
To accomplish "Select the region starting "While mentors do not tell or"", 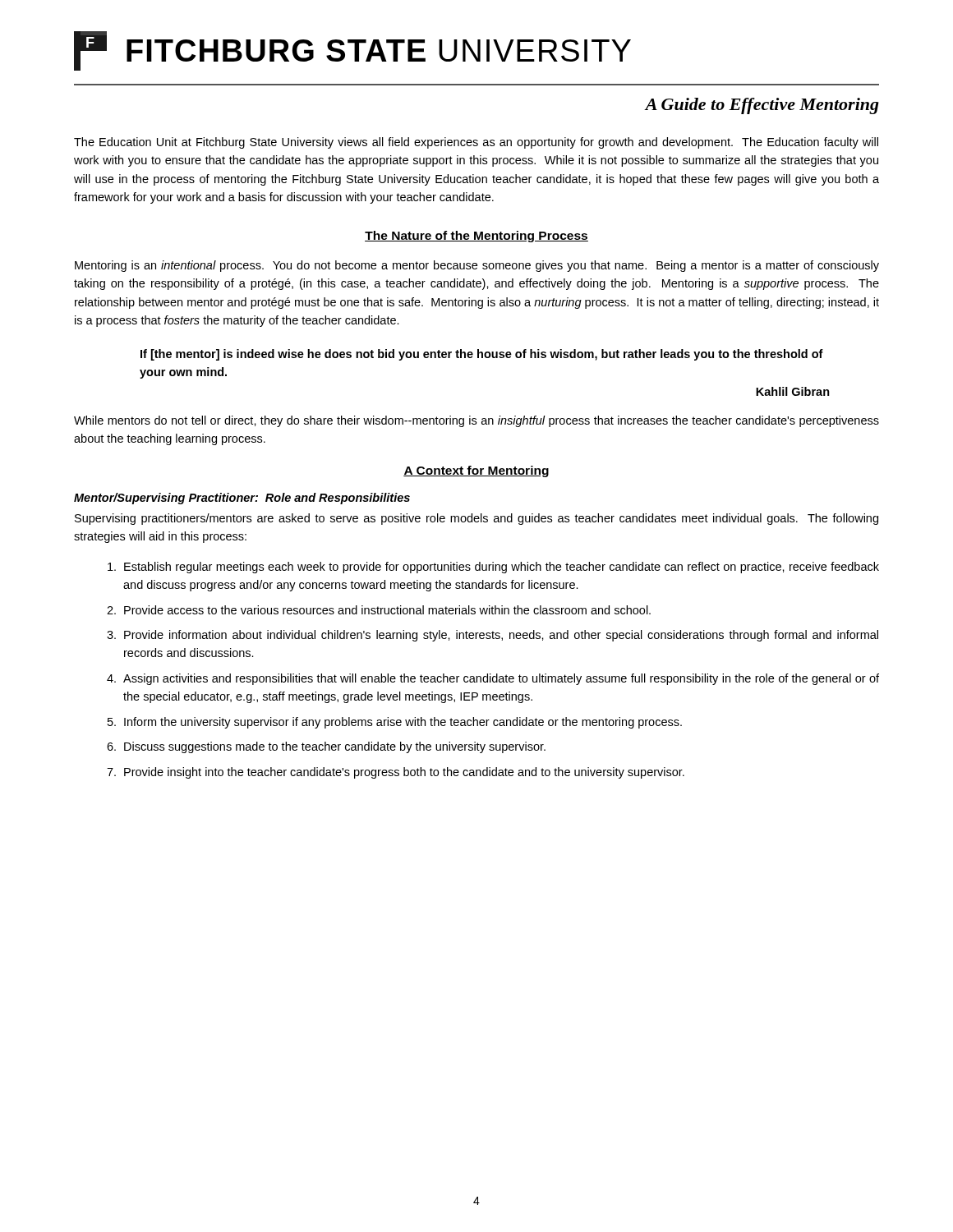I will tap(476, 429).
